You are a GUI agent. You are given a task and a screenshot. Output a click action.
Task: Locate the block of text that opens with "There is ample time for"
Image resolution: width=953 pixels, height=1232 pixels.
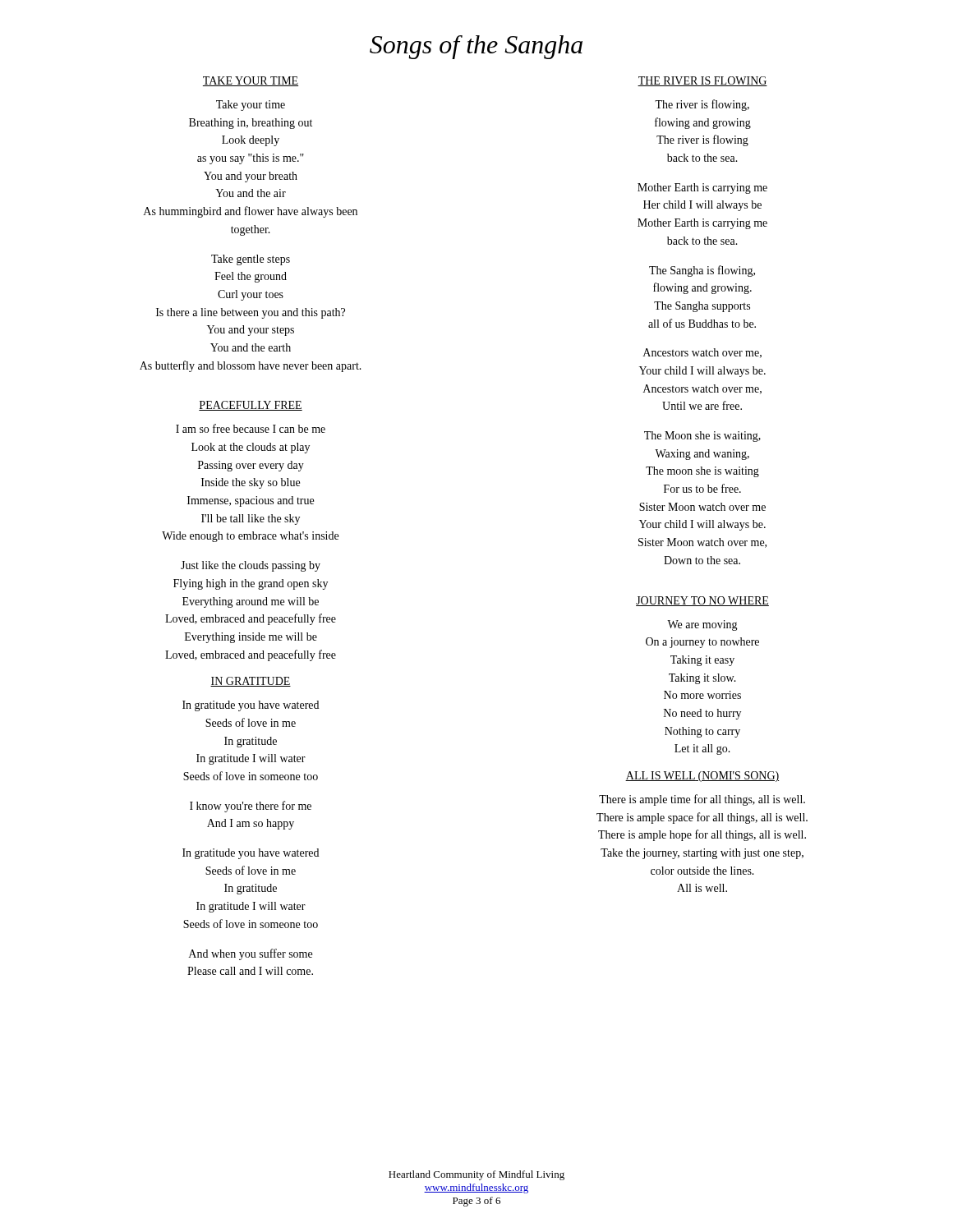pos(702,844)
